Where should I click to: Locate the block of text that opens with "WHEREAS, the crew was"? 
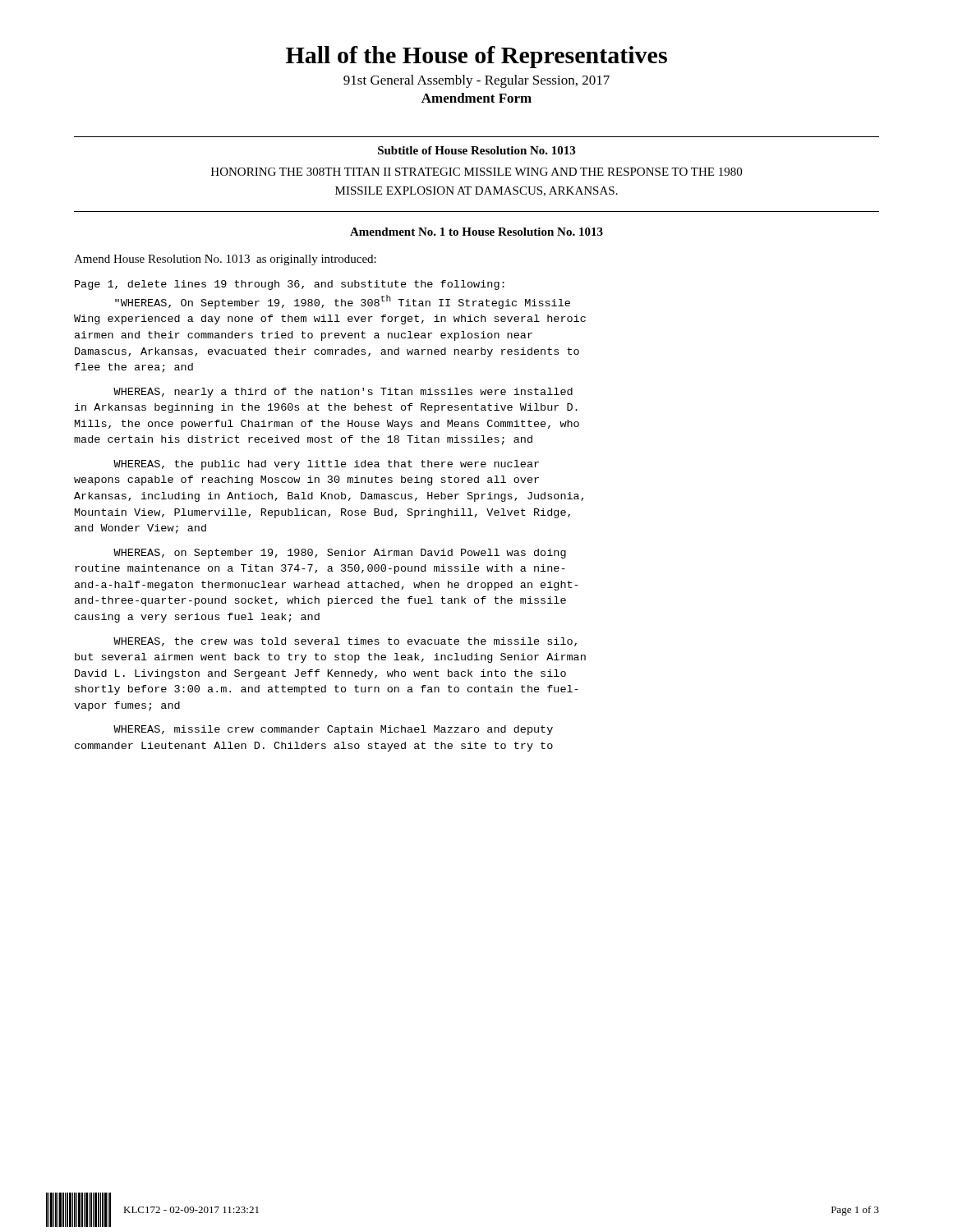330,674
